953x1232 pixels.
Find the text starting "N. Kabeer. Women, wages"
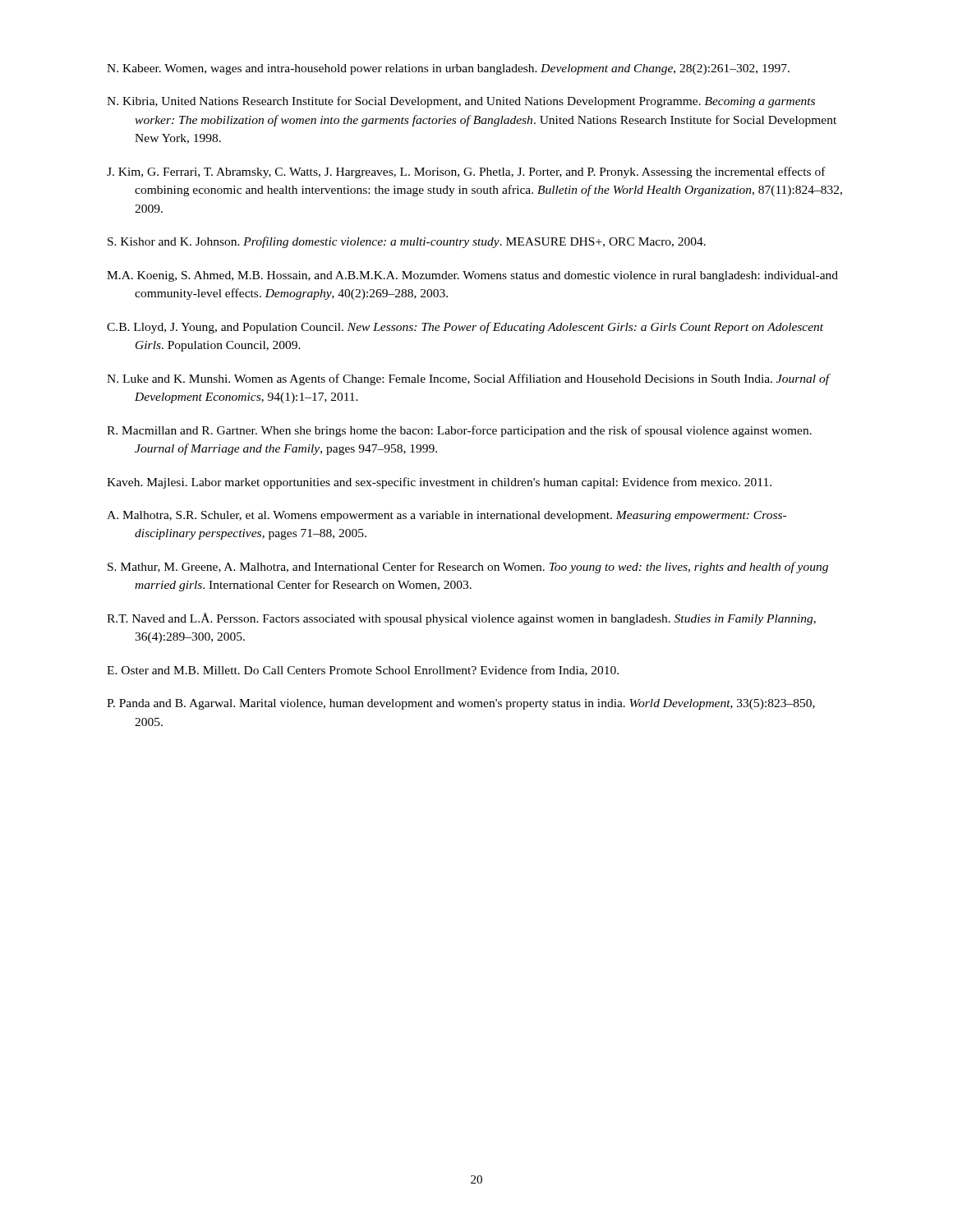(449, 68)
